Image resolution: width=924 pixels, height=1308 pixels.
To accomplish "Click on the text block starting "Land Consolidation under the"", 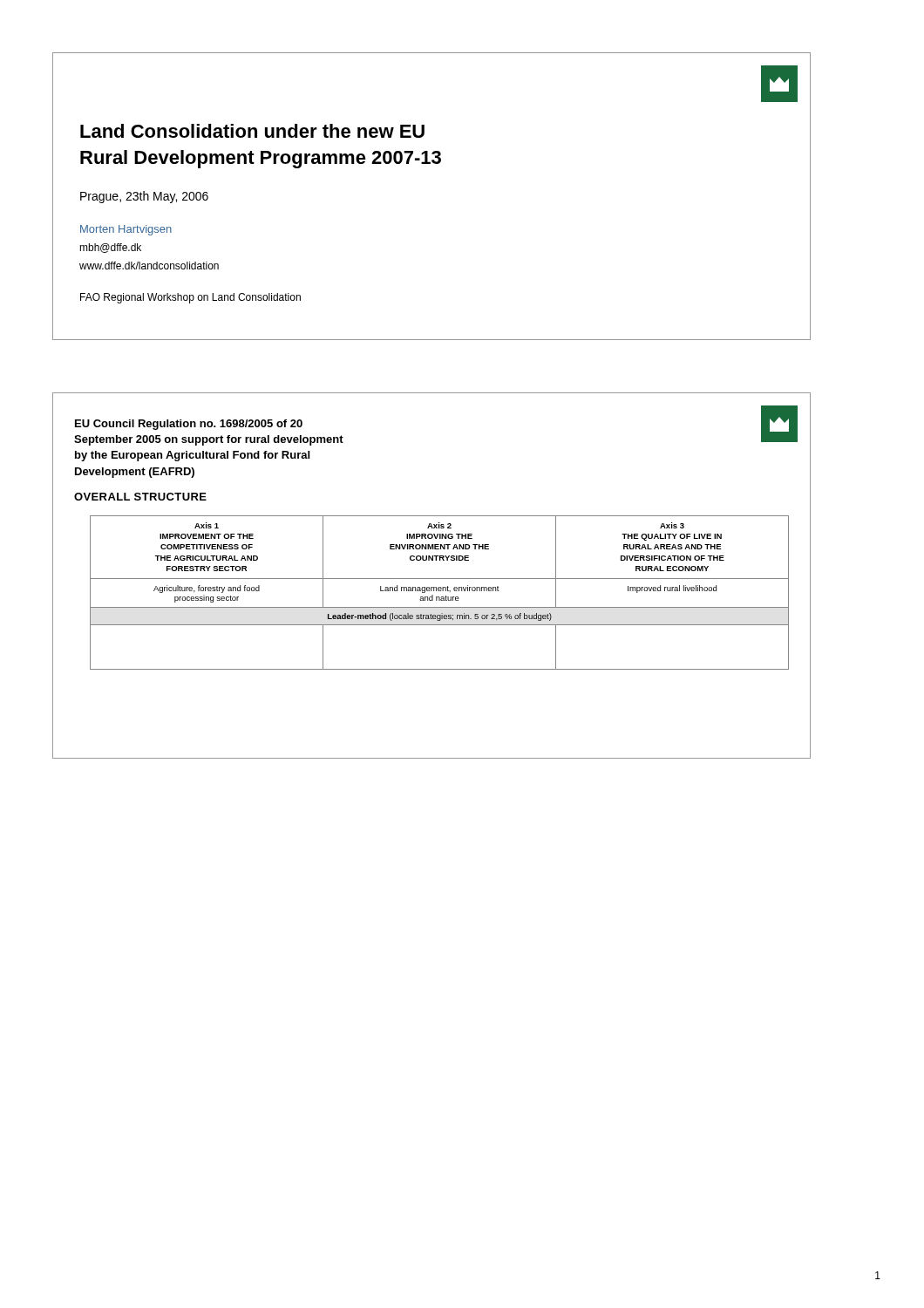I will click(x=261, y=144).
